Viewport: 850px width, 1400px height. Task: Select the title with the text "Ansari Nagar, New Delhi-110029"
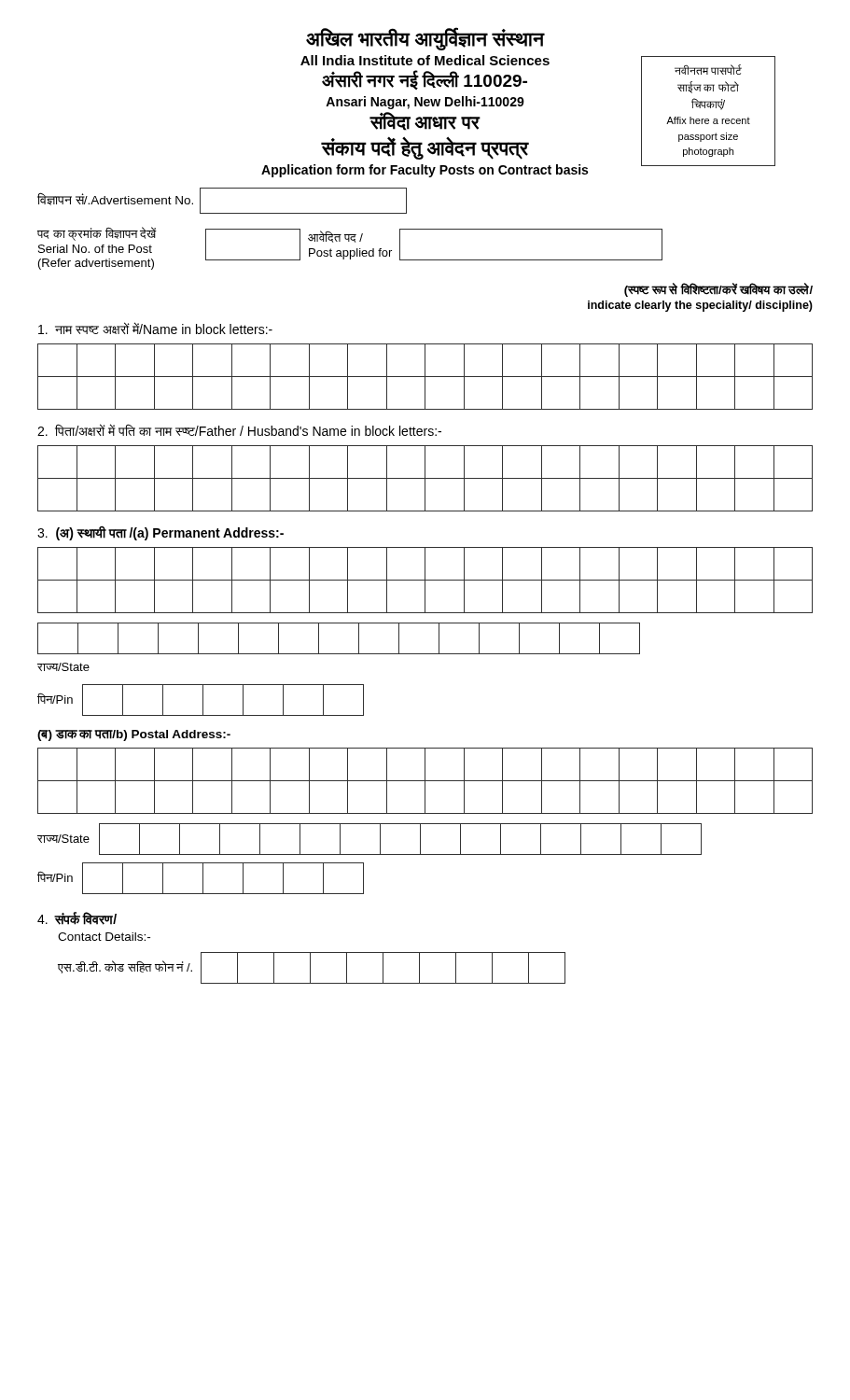coord(425,102)
